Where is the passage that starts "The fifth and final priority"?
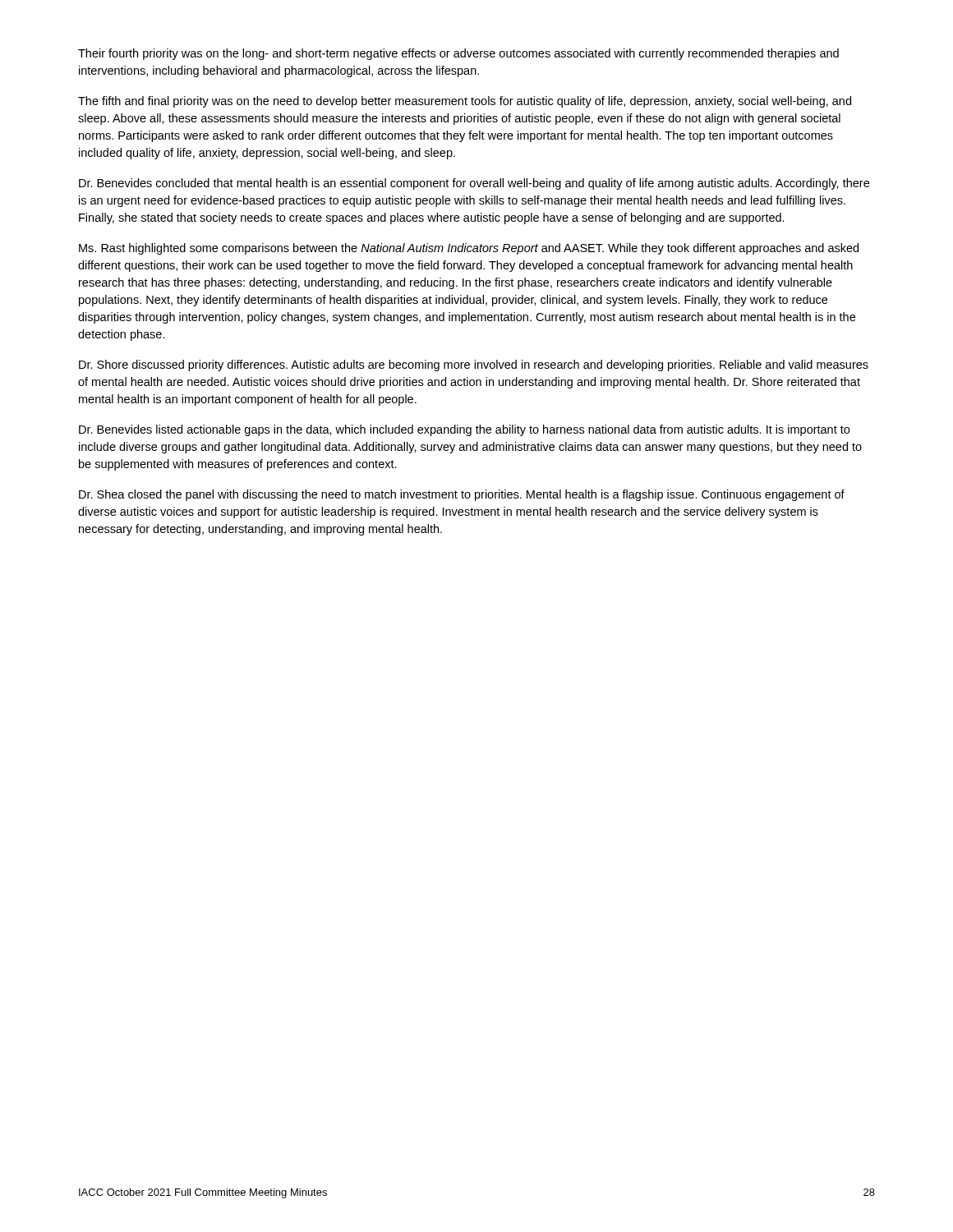953x1232 pixels. (x=465, y=127)
